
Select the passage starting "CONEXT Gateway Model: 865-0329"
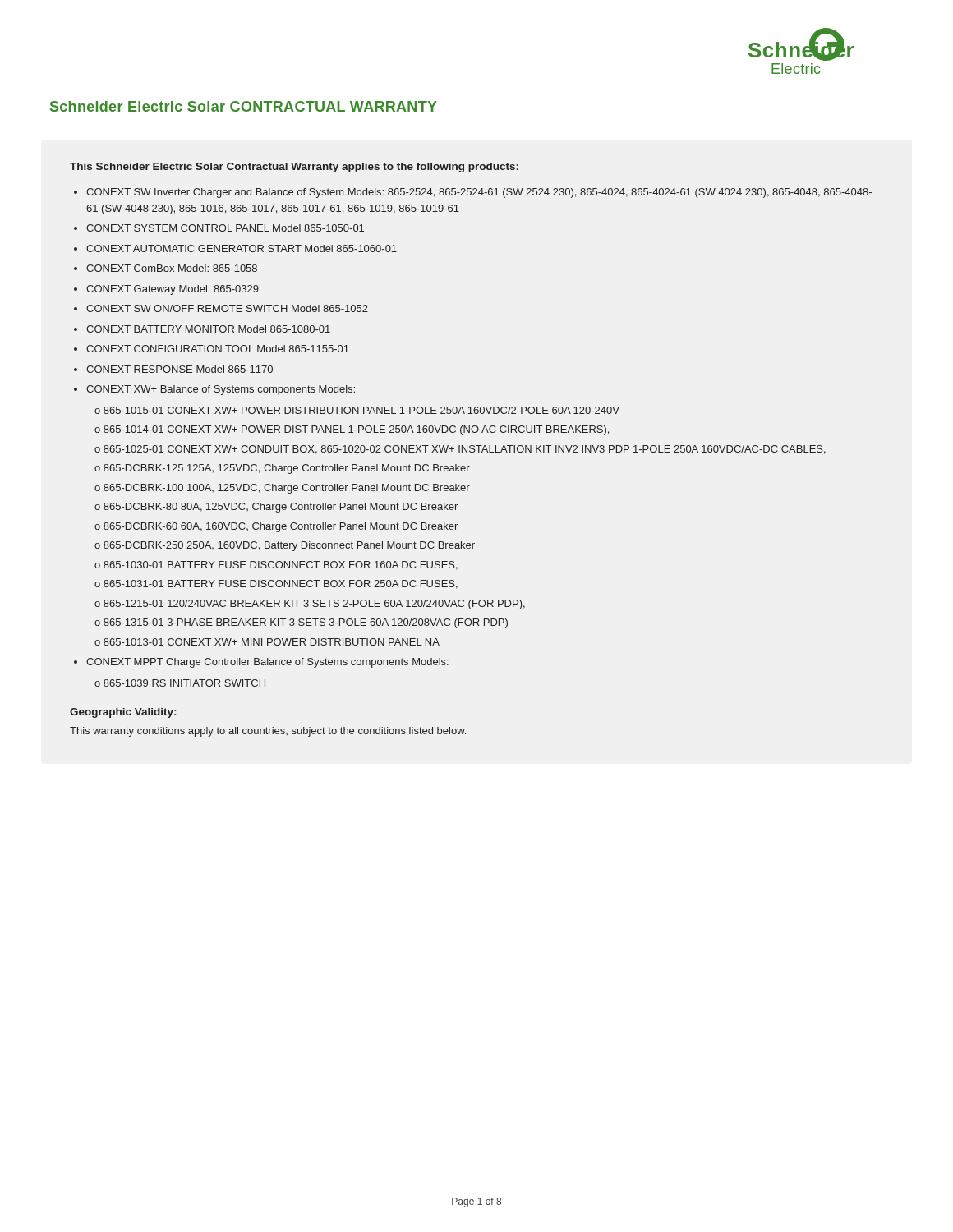click(x=173, y=288)
